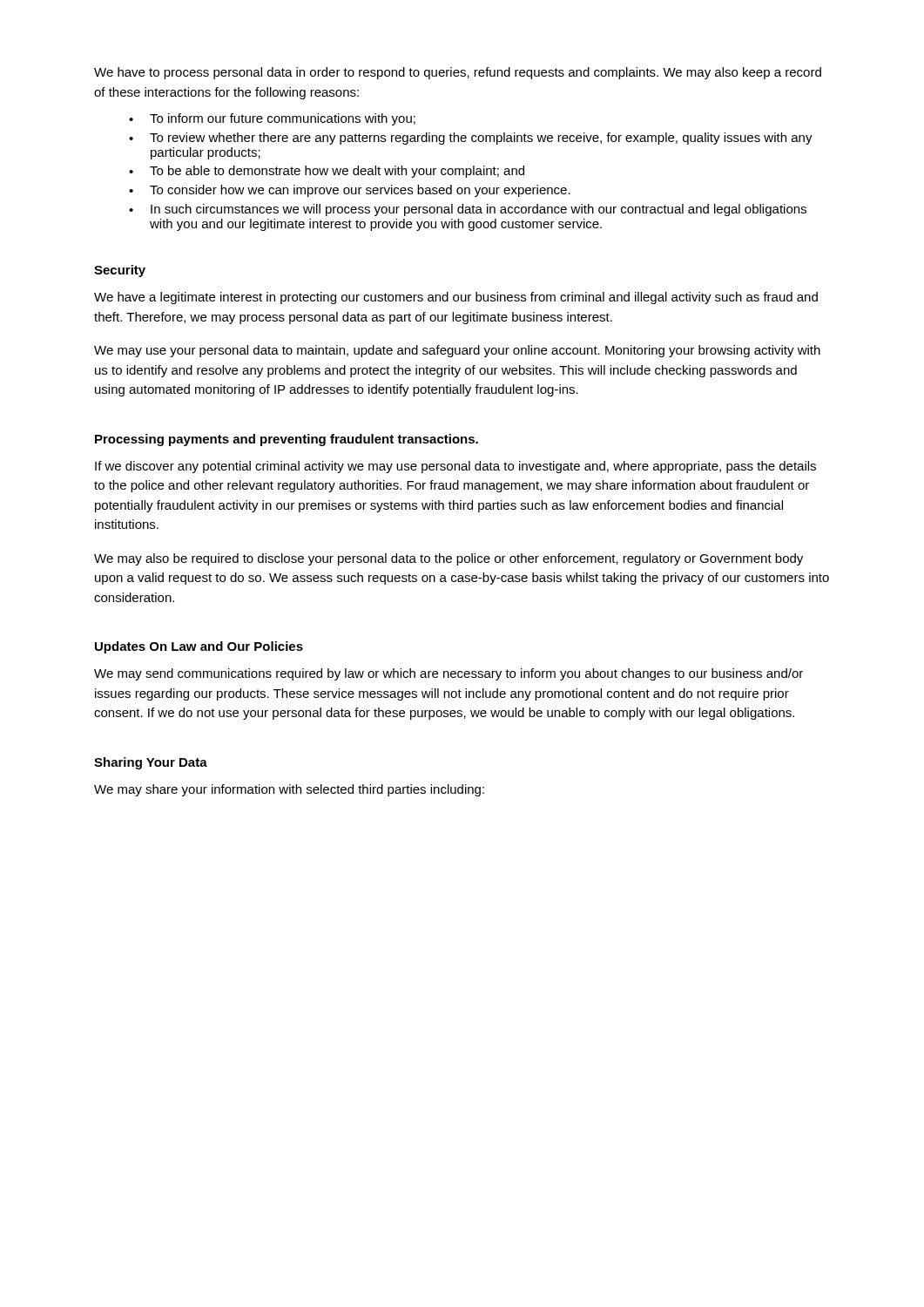This screenshot has width=924, height=1307.
Task: Locate the list item that reads "• To consider how"
Action: pos(350,190)
